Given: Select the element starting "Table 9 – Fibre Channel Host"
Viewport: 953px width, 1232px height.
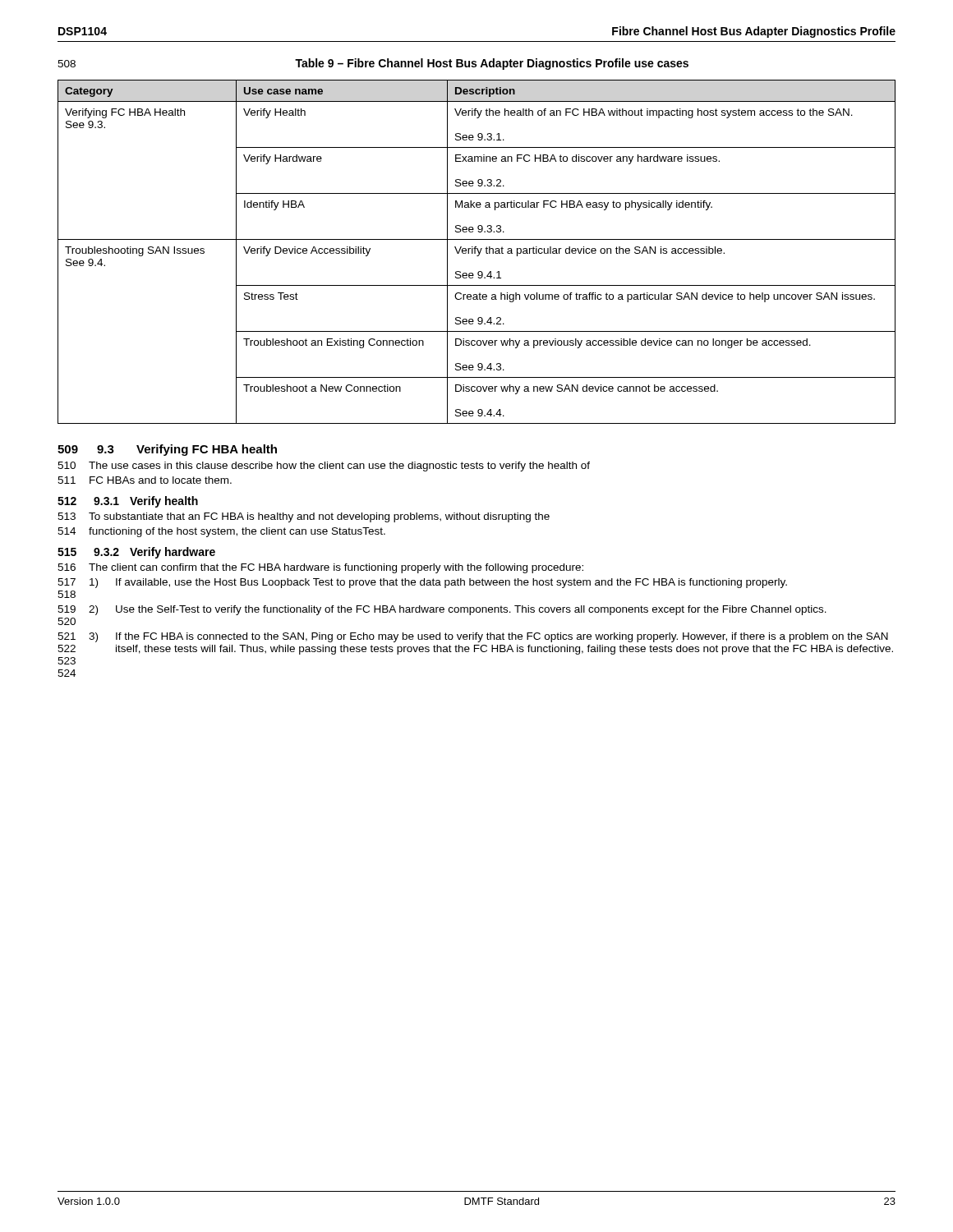Looking at the screenshot, I should pos(492,63).
